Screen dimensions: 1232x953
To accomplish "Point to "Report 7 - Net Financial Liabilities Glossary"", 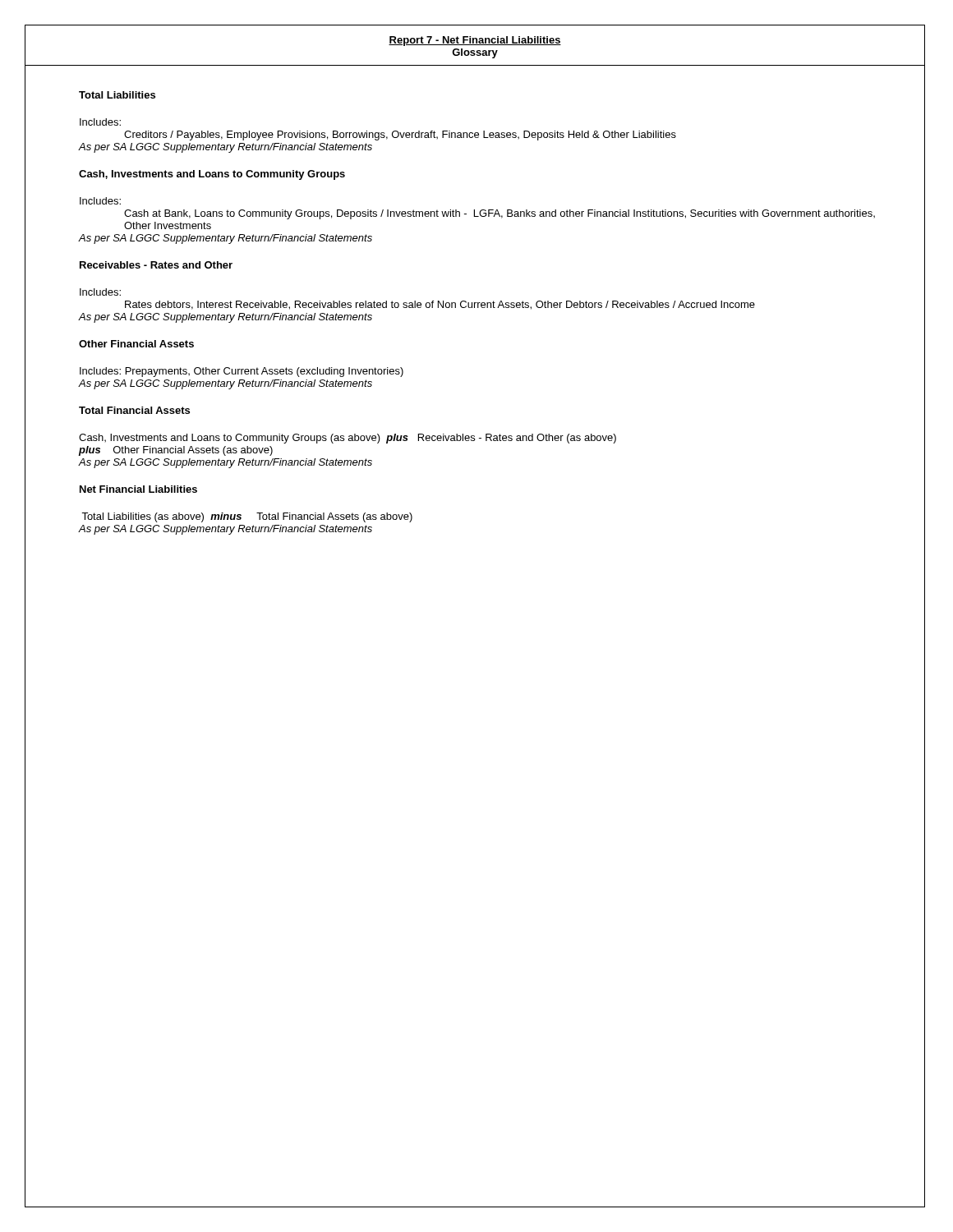I will (475, 46).
